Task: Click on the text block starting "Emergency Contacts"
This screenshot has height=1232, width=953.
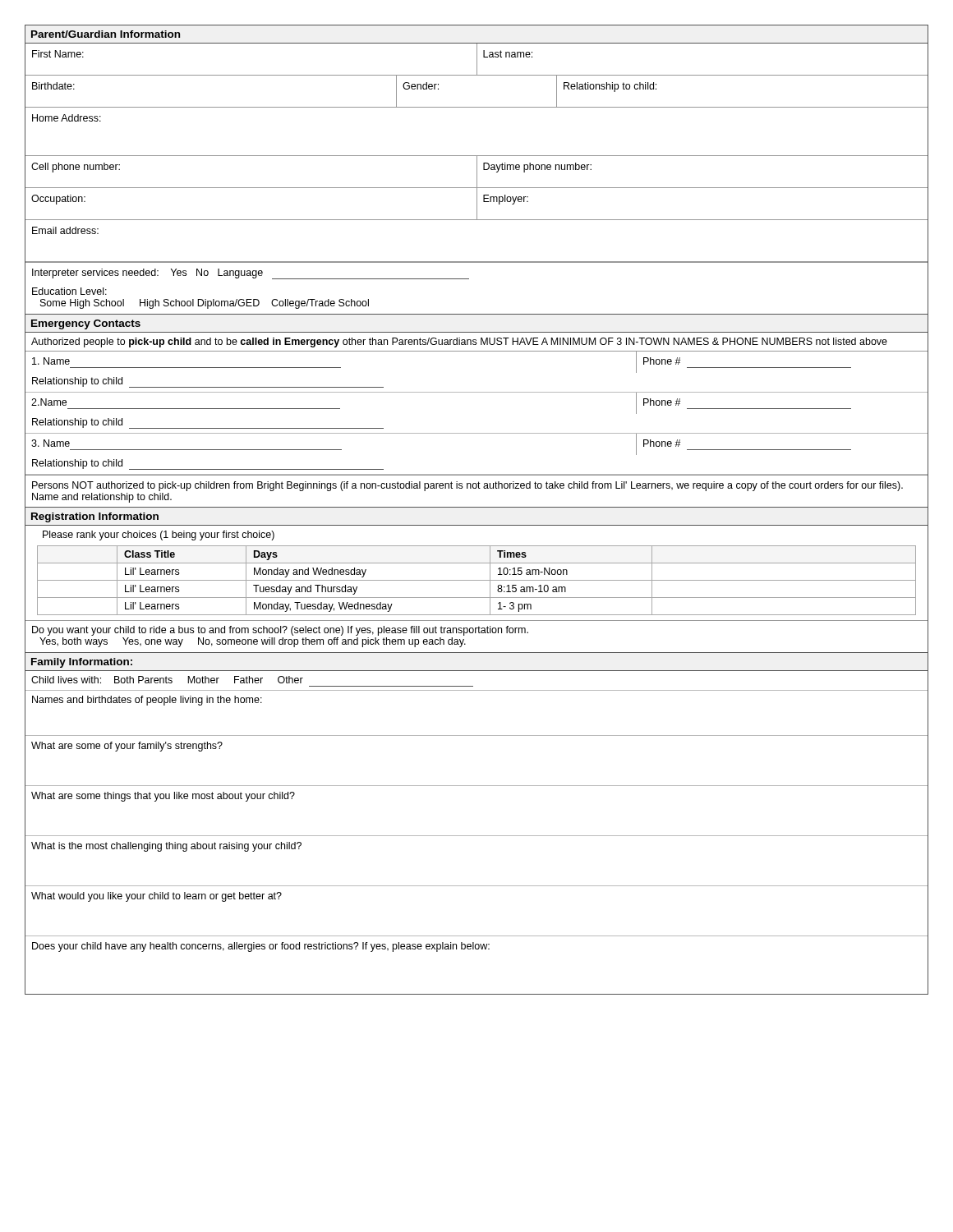Action: [86, 323]
